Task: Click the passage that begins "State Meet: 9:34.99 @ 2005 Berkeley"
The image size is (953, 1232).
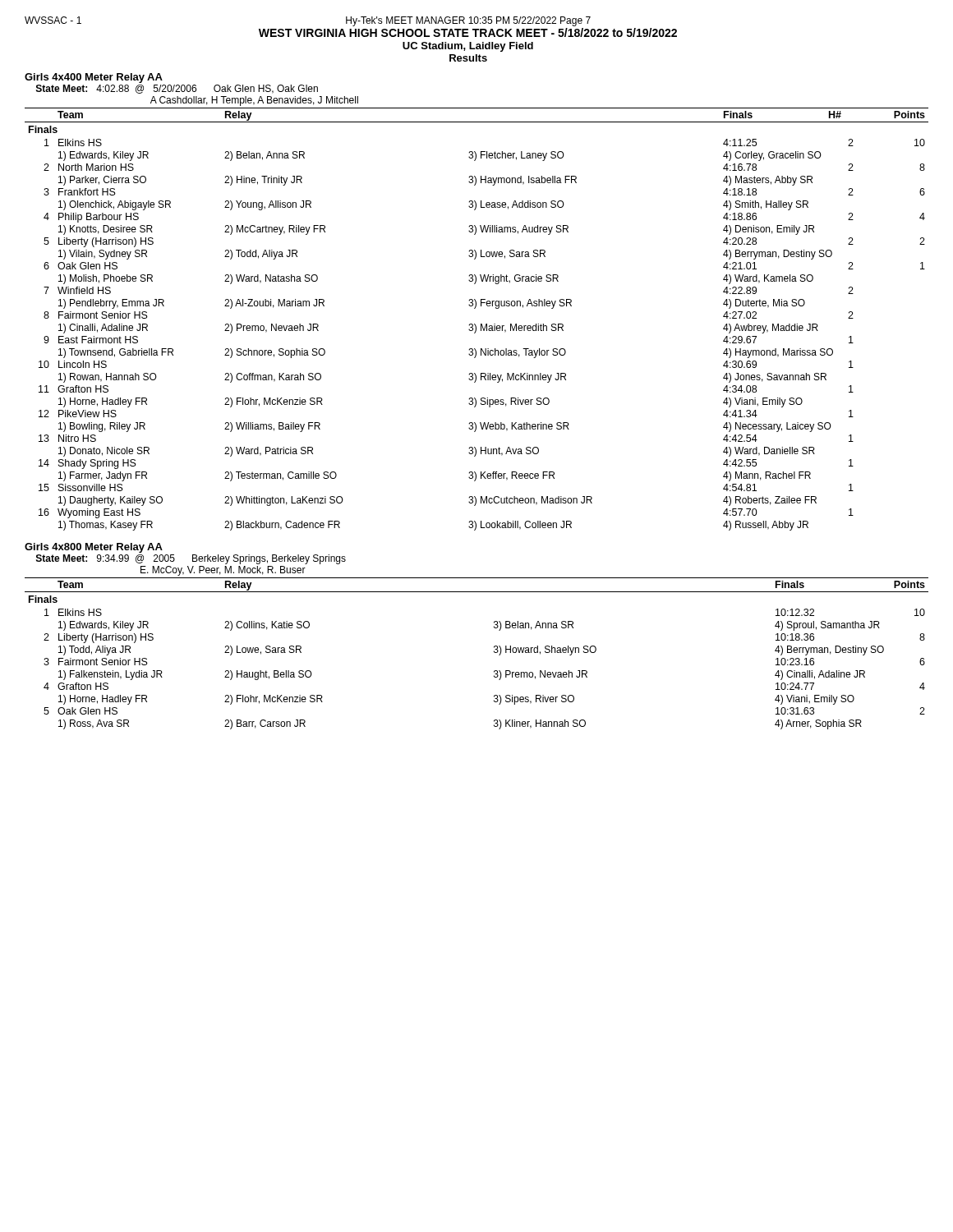Action: (185, 564)
